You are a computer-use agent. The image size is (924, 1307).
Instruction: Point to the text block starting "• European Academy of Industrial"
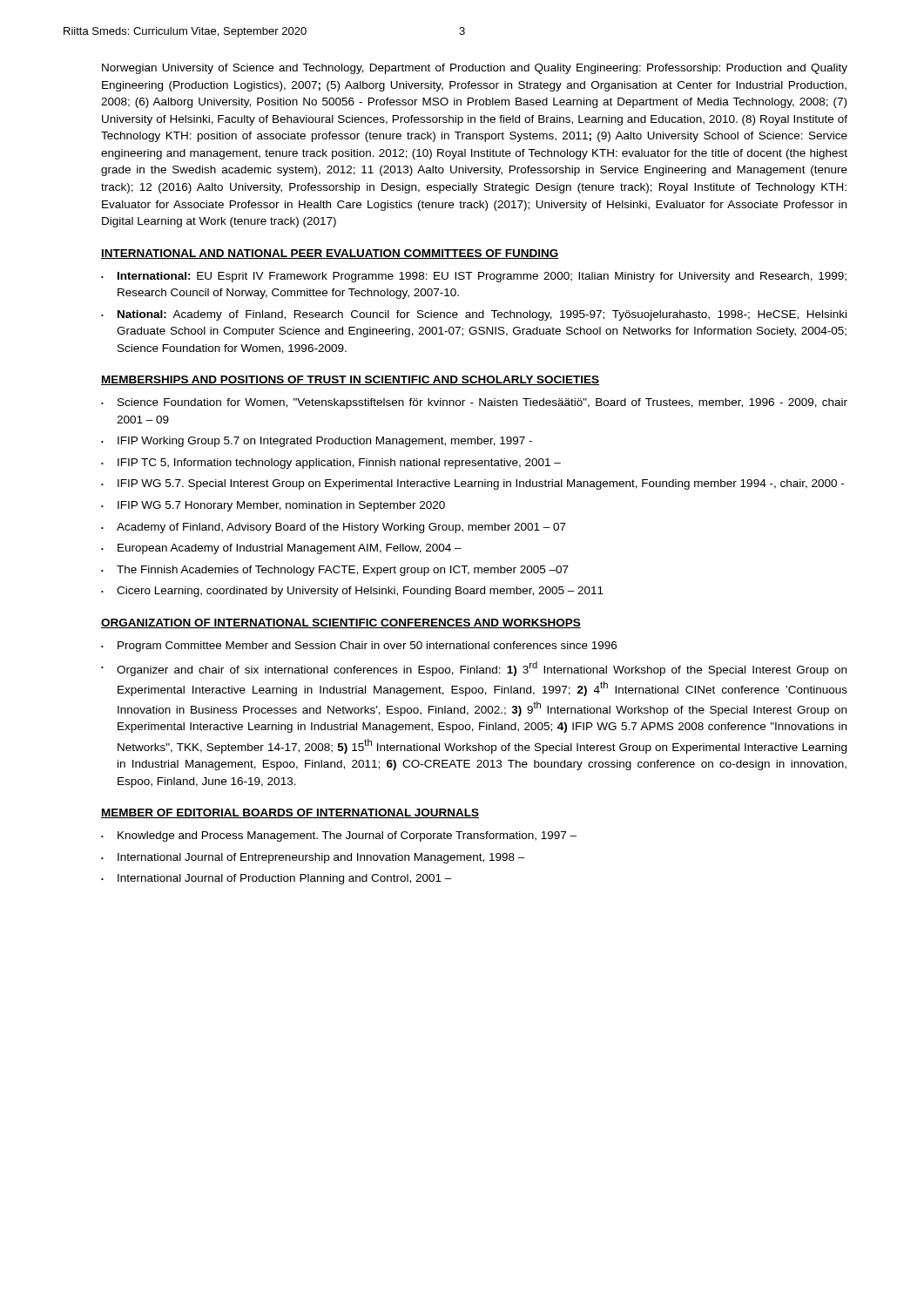coord(281,549)
